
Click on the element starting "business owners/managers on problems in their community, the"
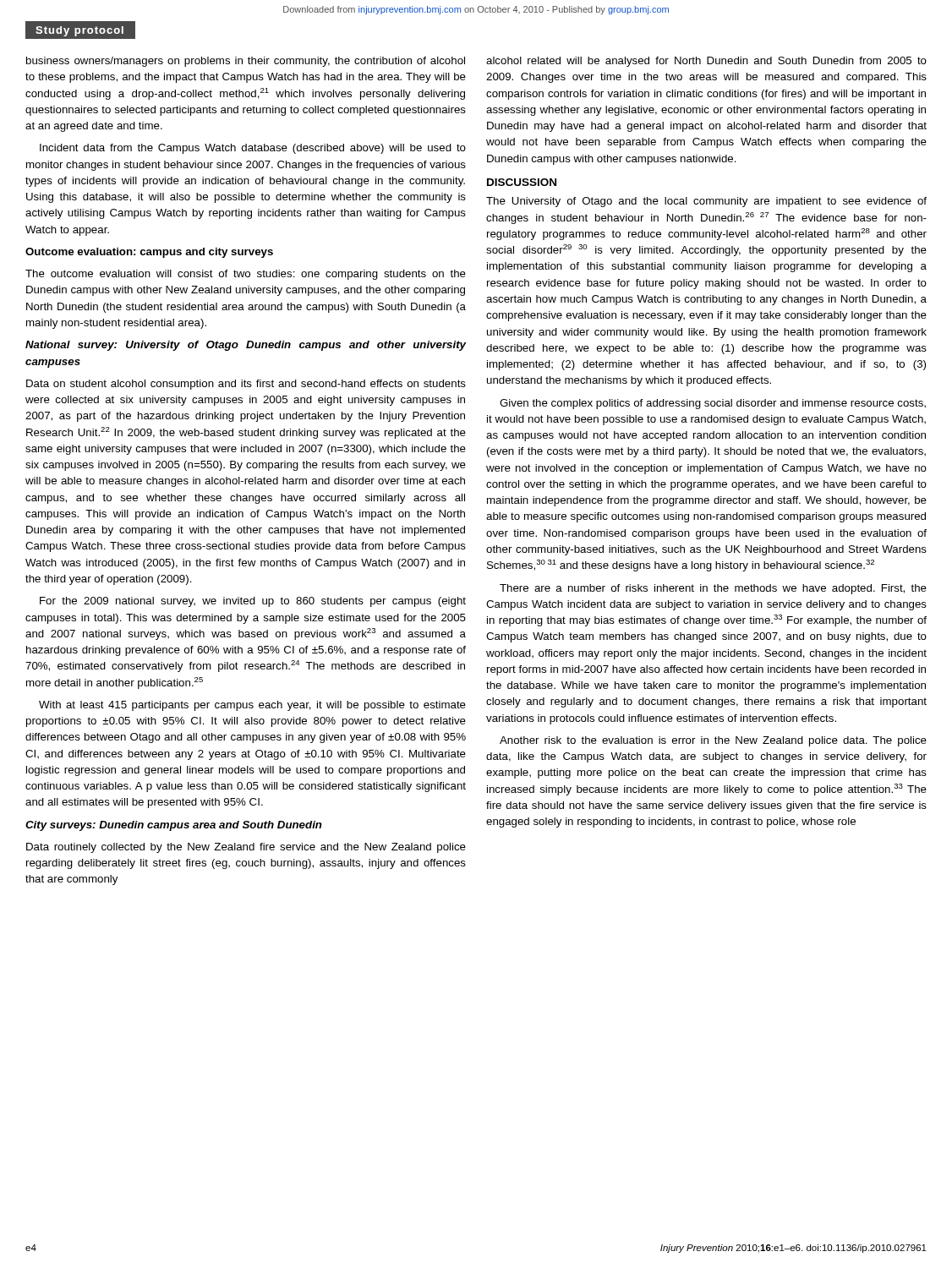click(x=246, y=93)
